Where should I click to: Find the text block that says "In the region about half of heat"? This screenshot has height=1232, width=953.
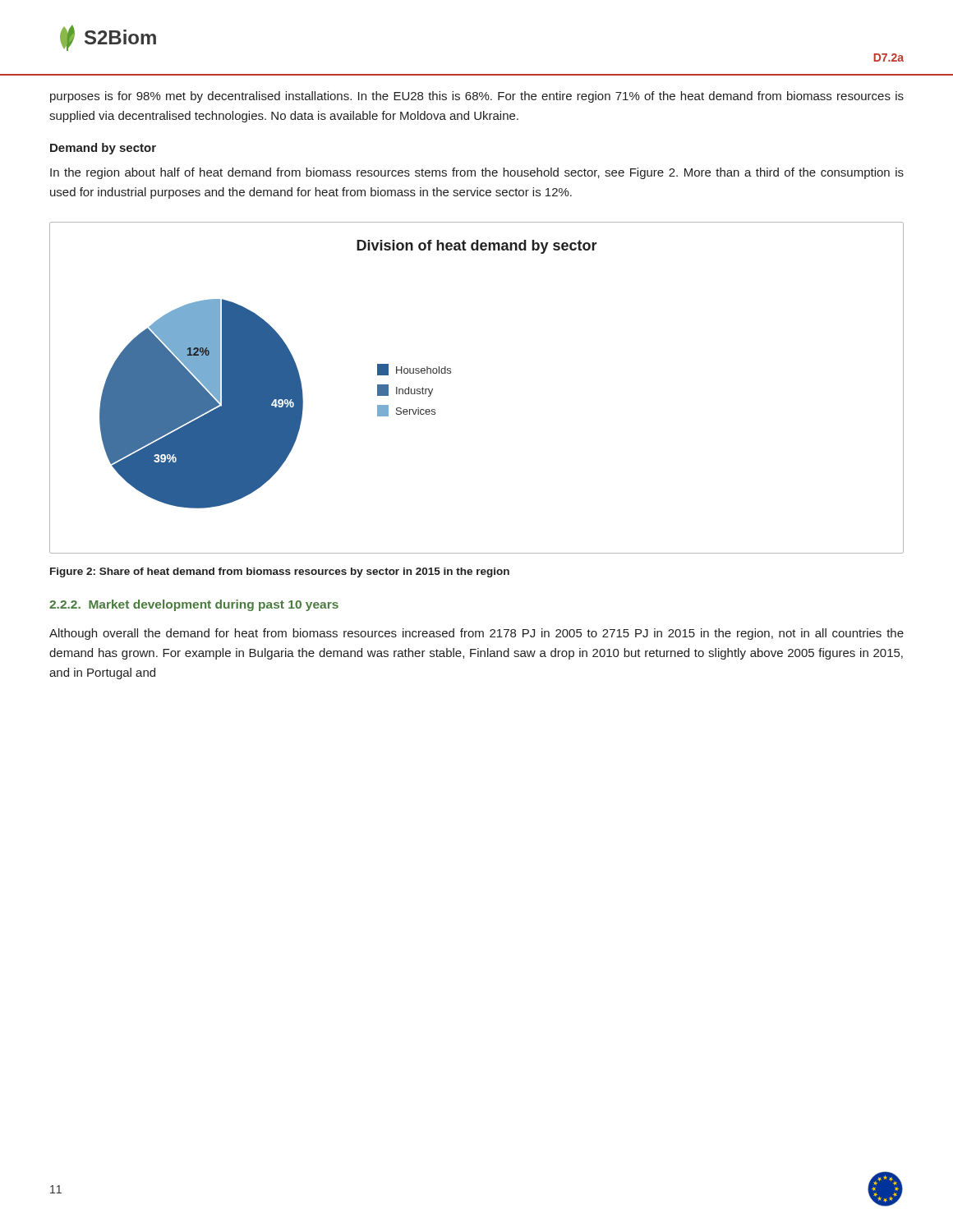(x=476, y=182)
